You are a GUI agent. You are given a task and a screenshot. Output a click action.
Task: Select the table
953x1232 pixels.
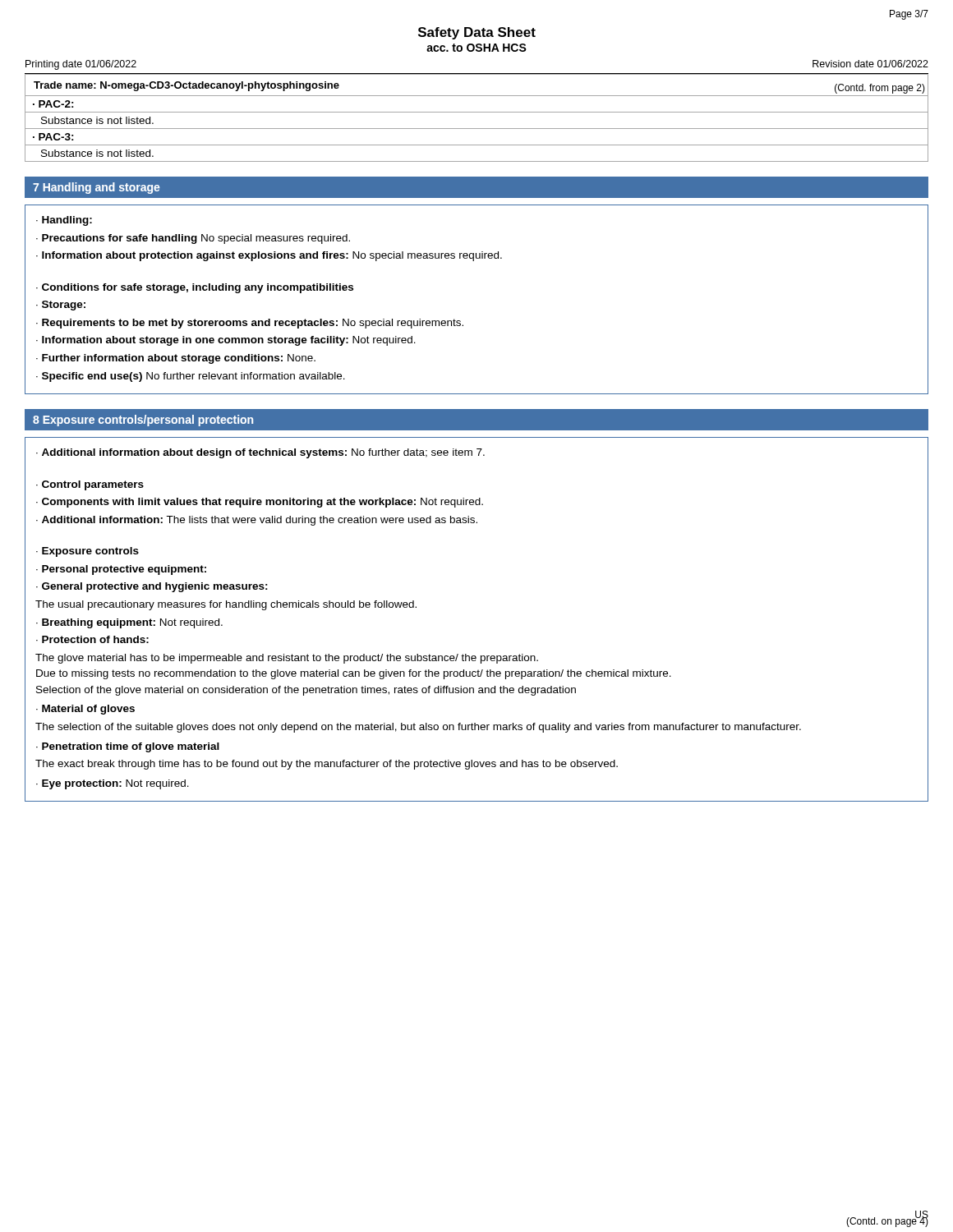[476, 128]
